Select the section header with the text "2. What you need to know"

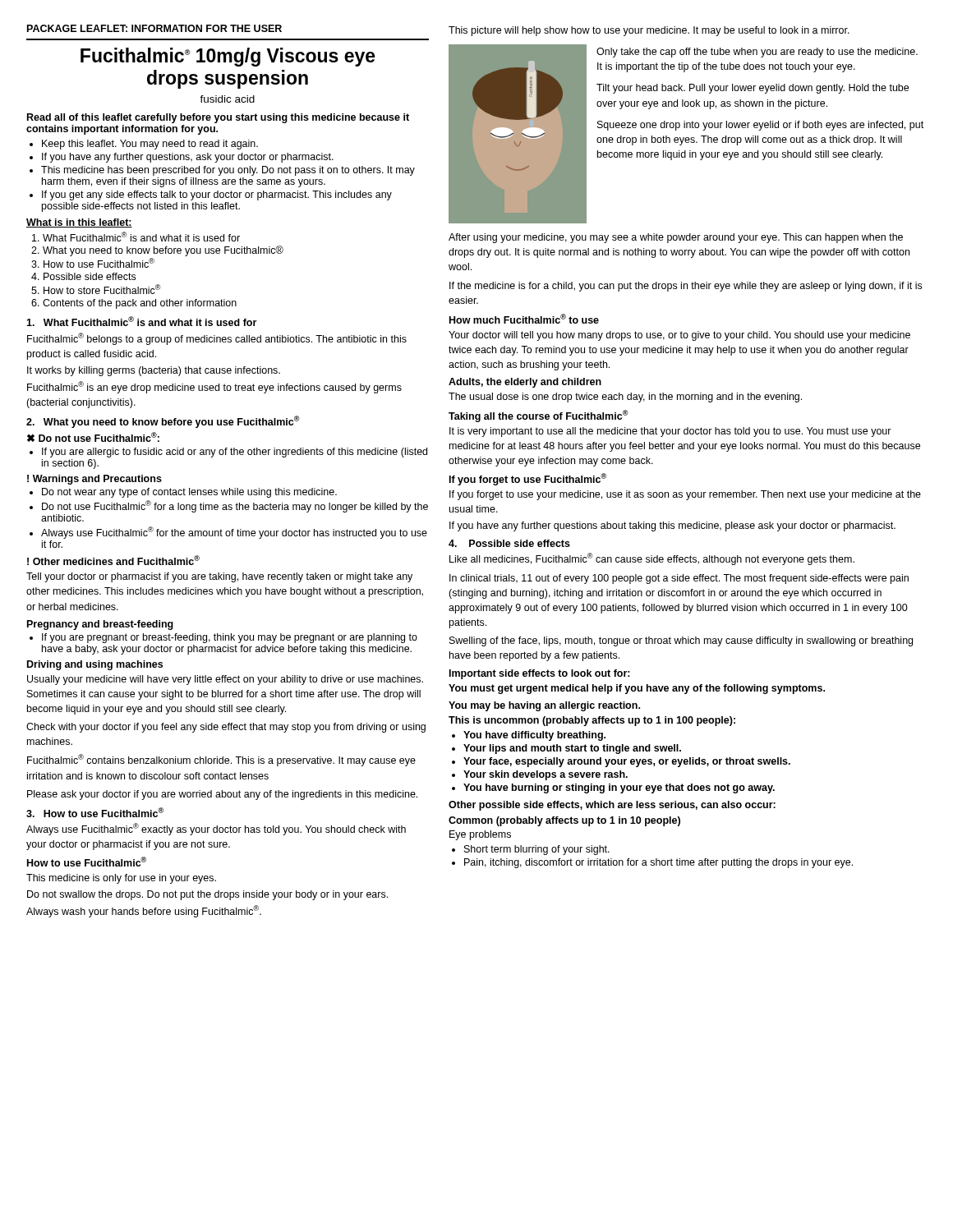click(163, 421)
